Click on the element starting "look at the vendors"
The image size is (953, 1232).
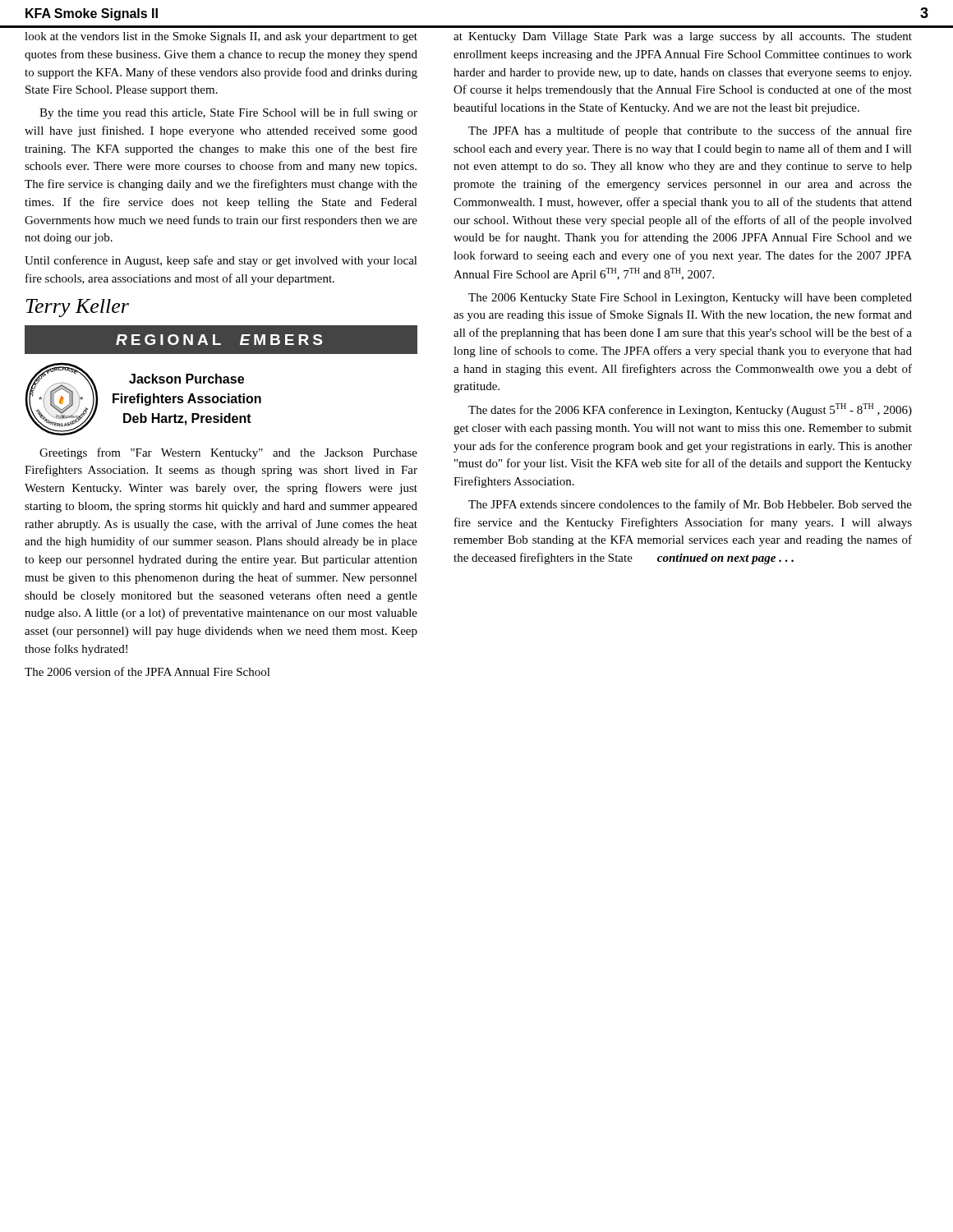(221, 158)
